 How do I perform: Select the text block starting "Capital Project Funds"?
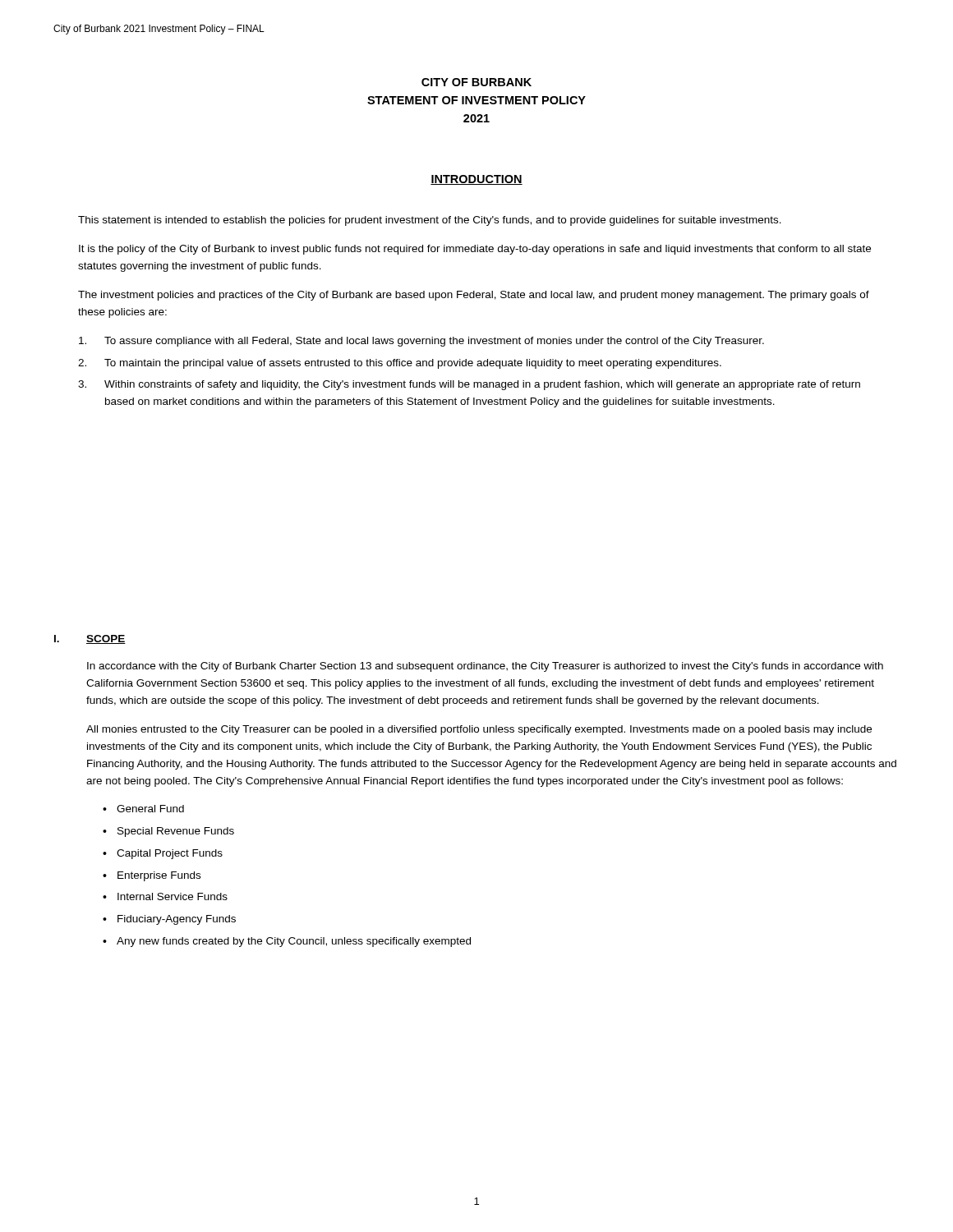pos(170,853)
